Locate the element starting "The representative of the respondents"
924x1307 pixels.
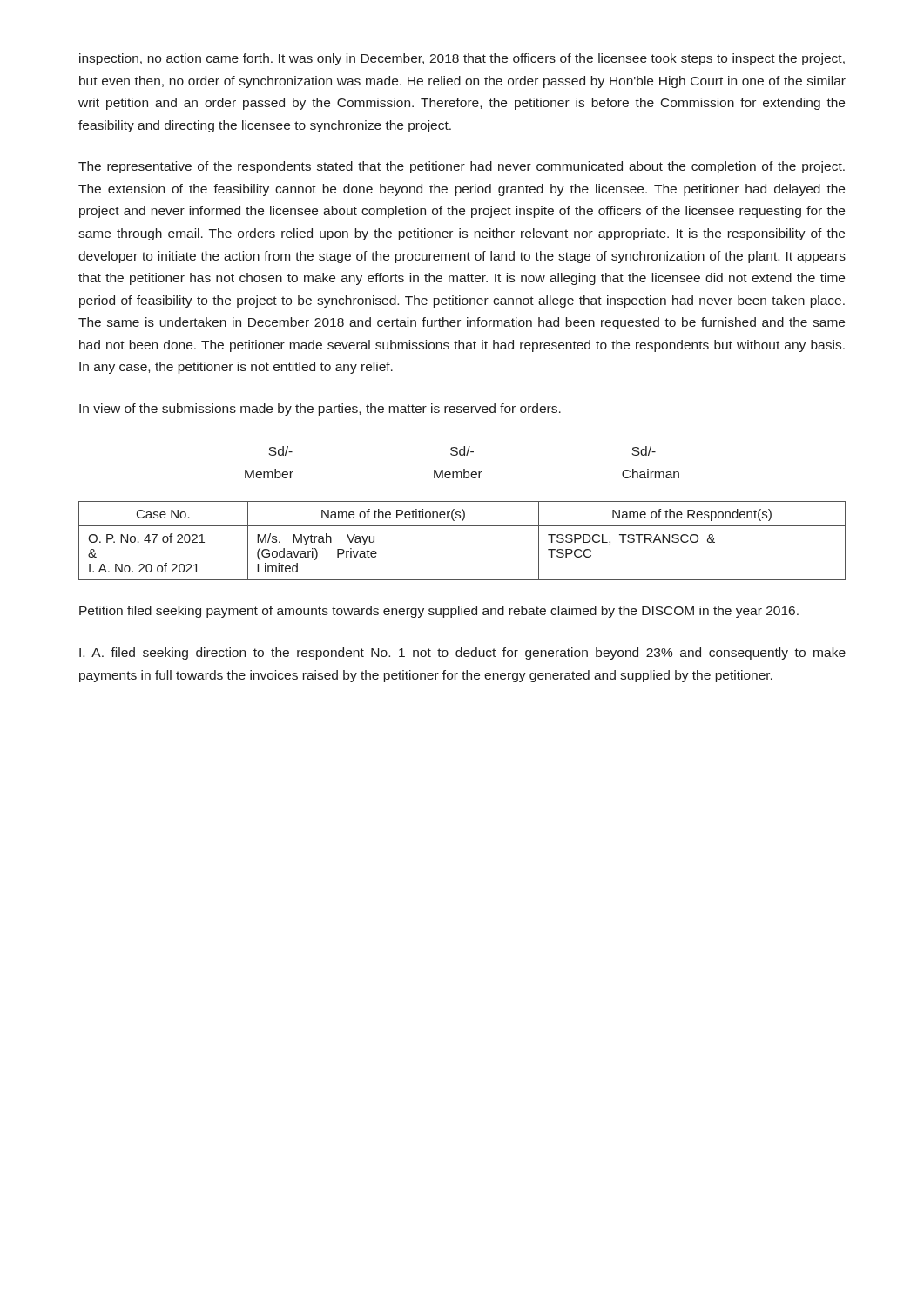tap(462, 266)
